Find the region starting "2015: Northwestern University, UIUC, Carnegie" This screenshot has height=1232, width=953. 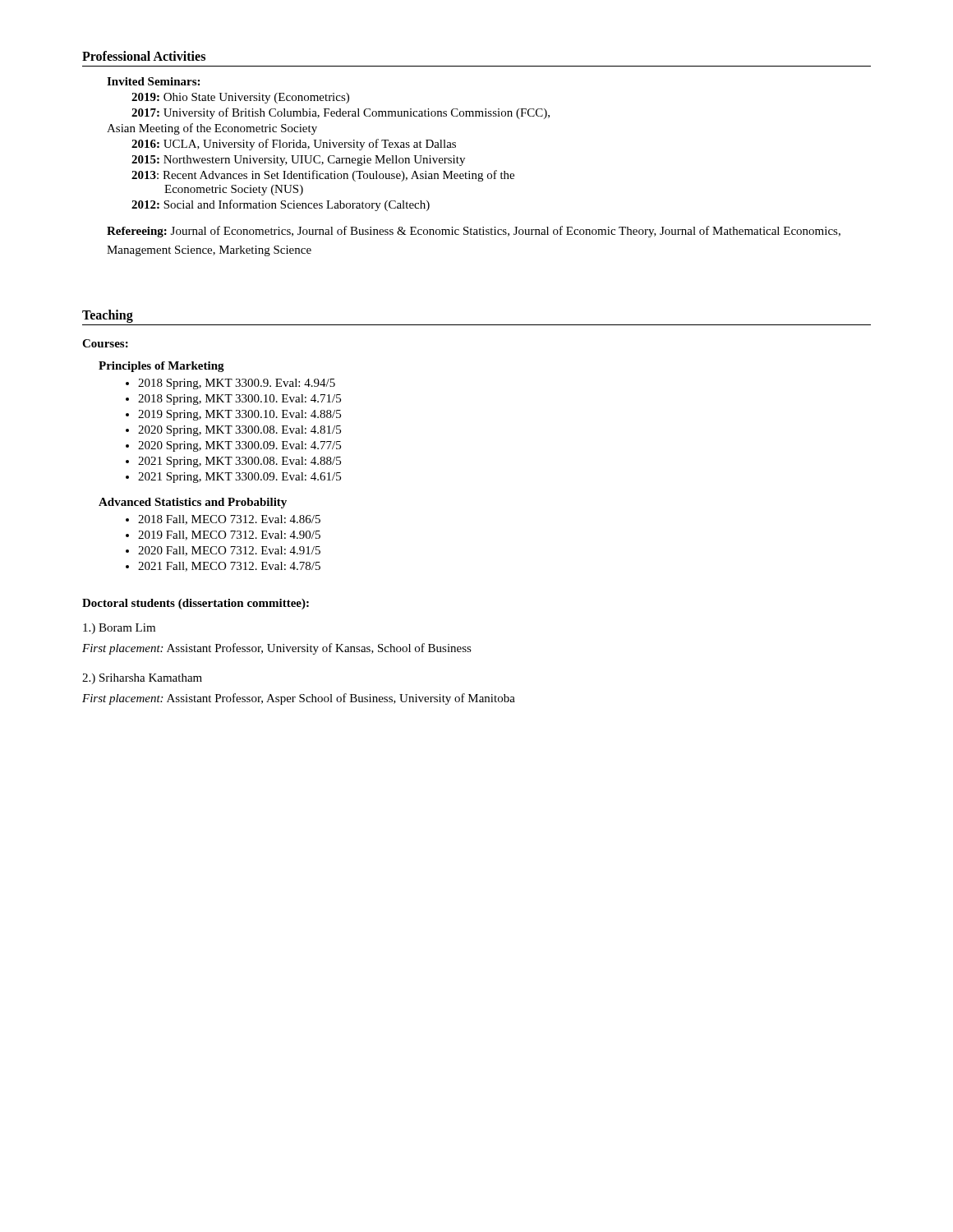coord(298,159)
